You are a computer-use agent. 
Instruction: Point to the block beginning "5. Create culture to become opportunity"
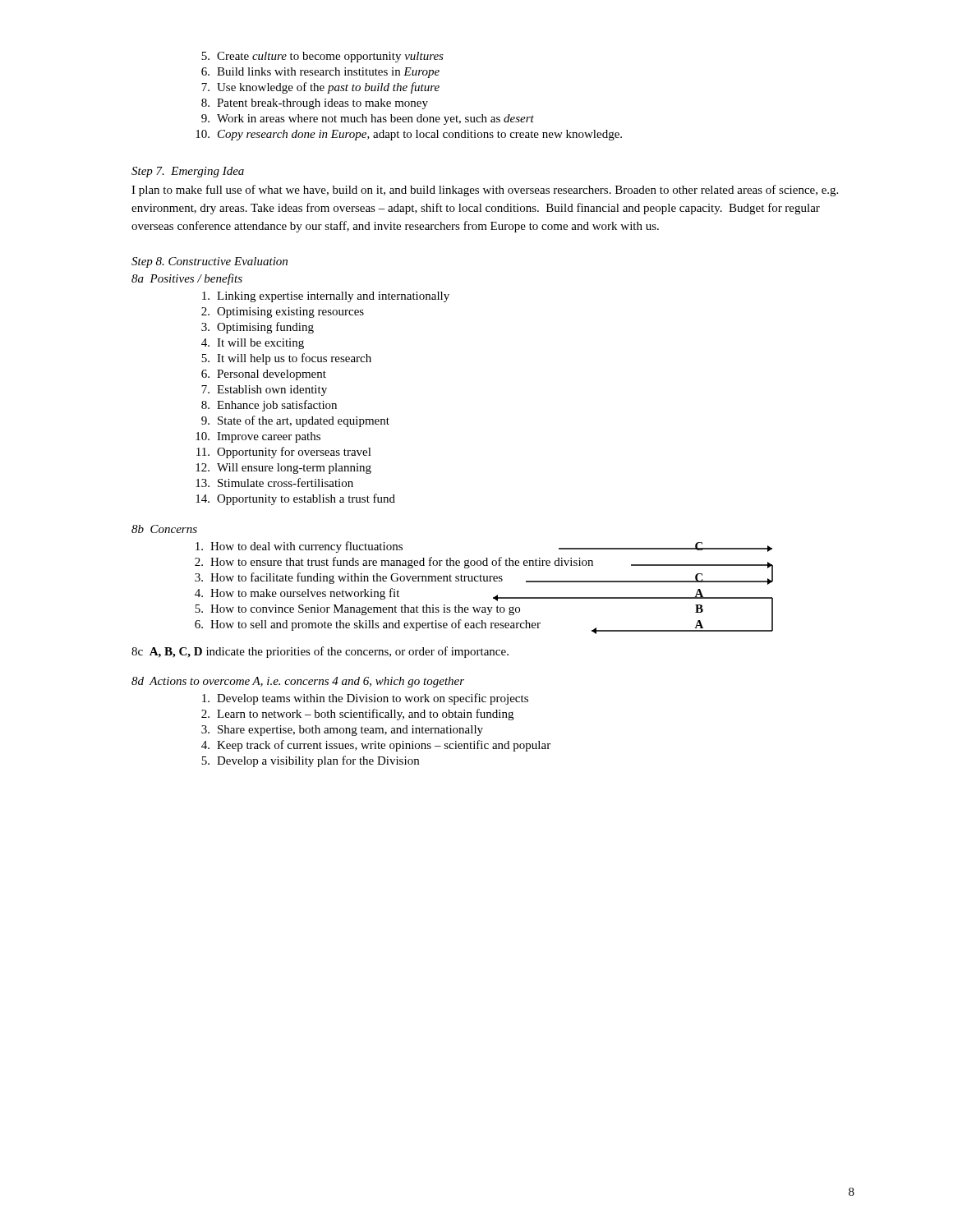(322, 57)
